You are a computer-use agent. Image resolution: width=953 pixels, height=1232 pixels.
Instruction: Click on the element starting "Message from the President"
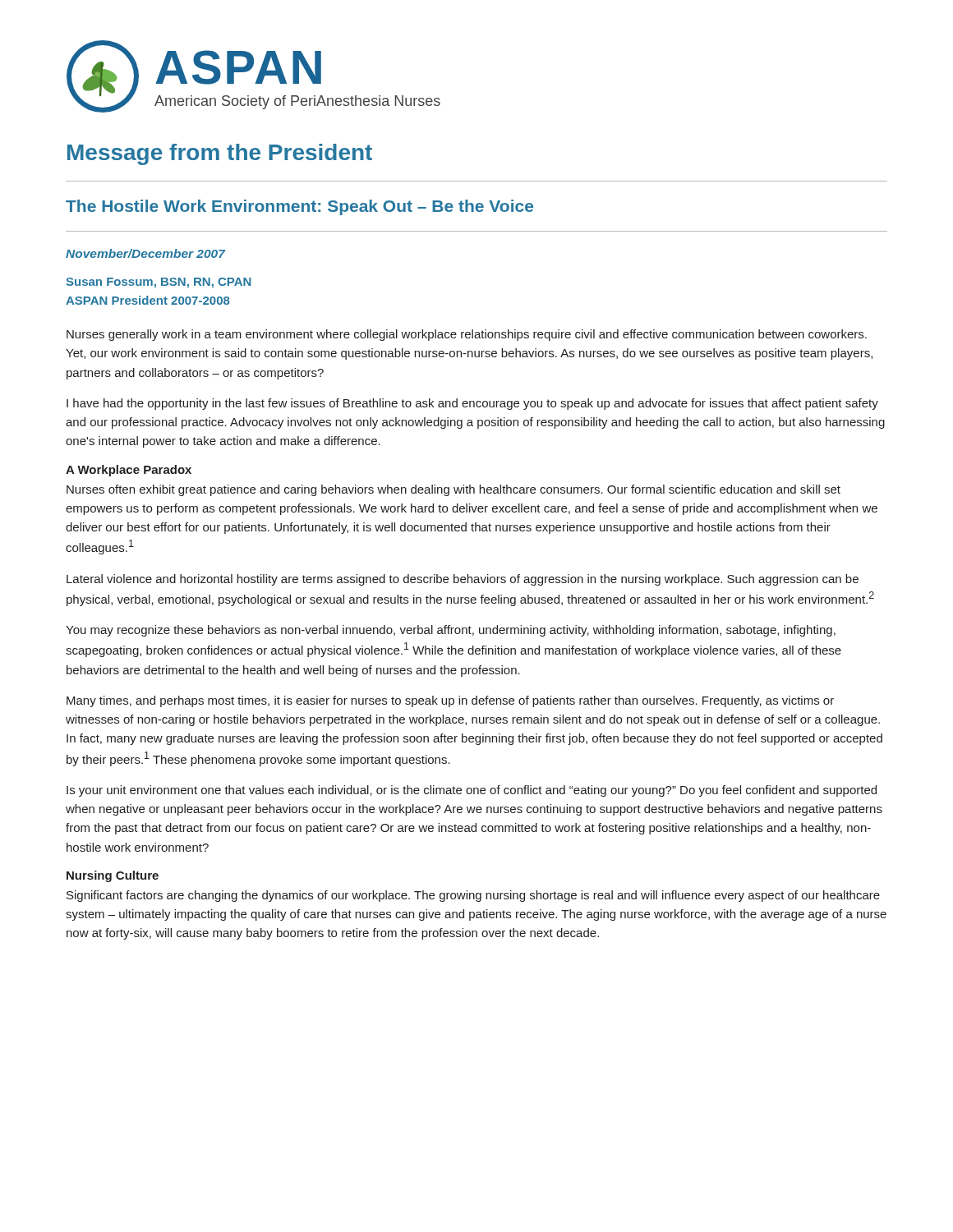219,152
